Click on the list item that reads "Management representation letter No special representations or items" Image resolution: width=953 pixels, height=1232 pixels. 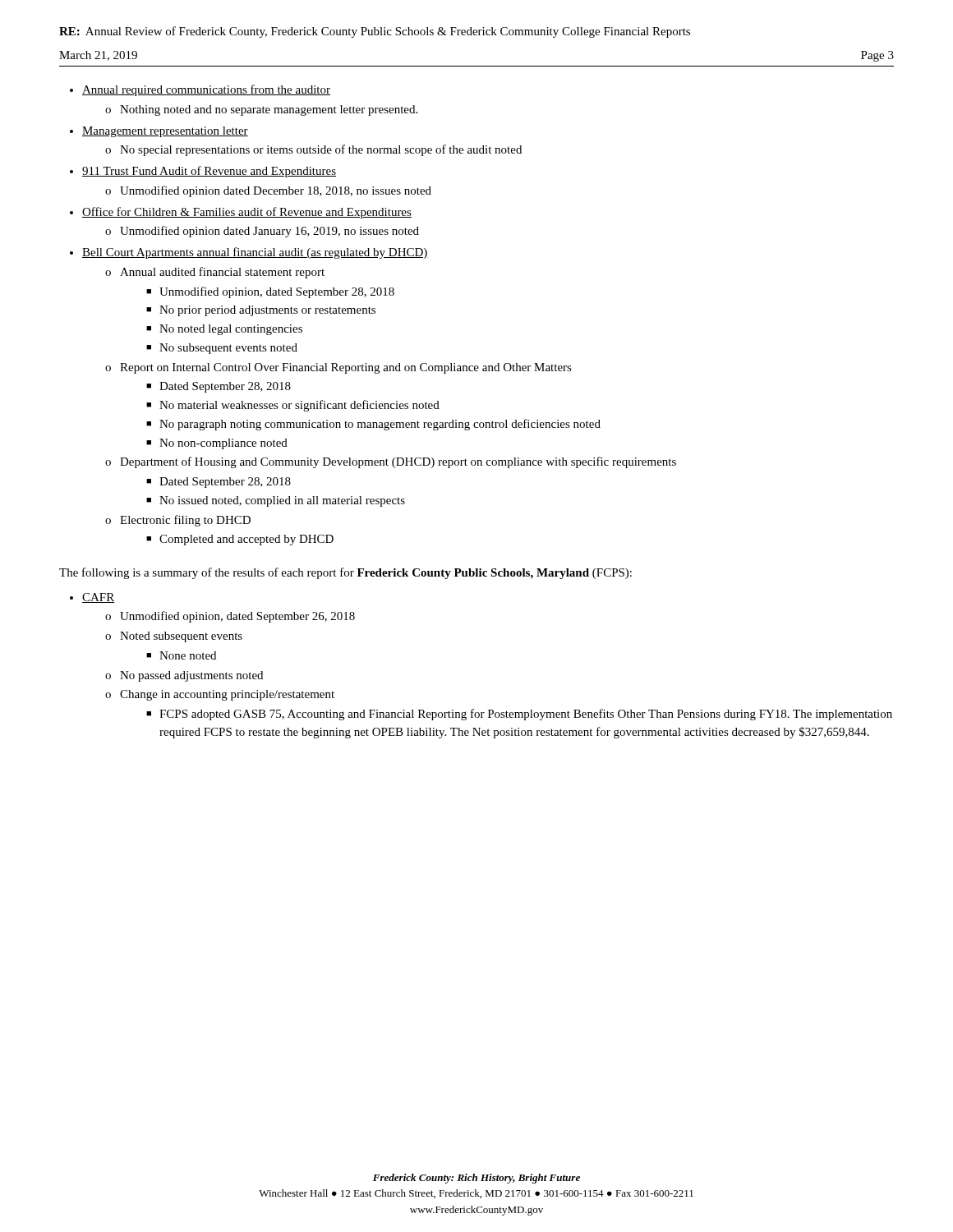click(x=488, y=141)
